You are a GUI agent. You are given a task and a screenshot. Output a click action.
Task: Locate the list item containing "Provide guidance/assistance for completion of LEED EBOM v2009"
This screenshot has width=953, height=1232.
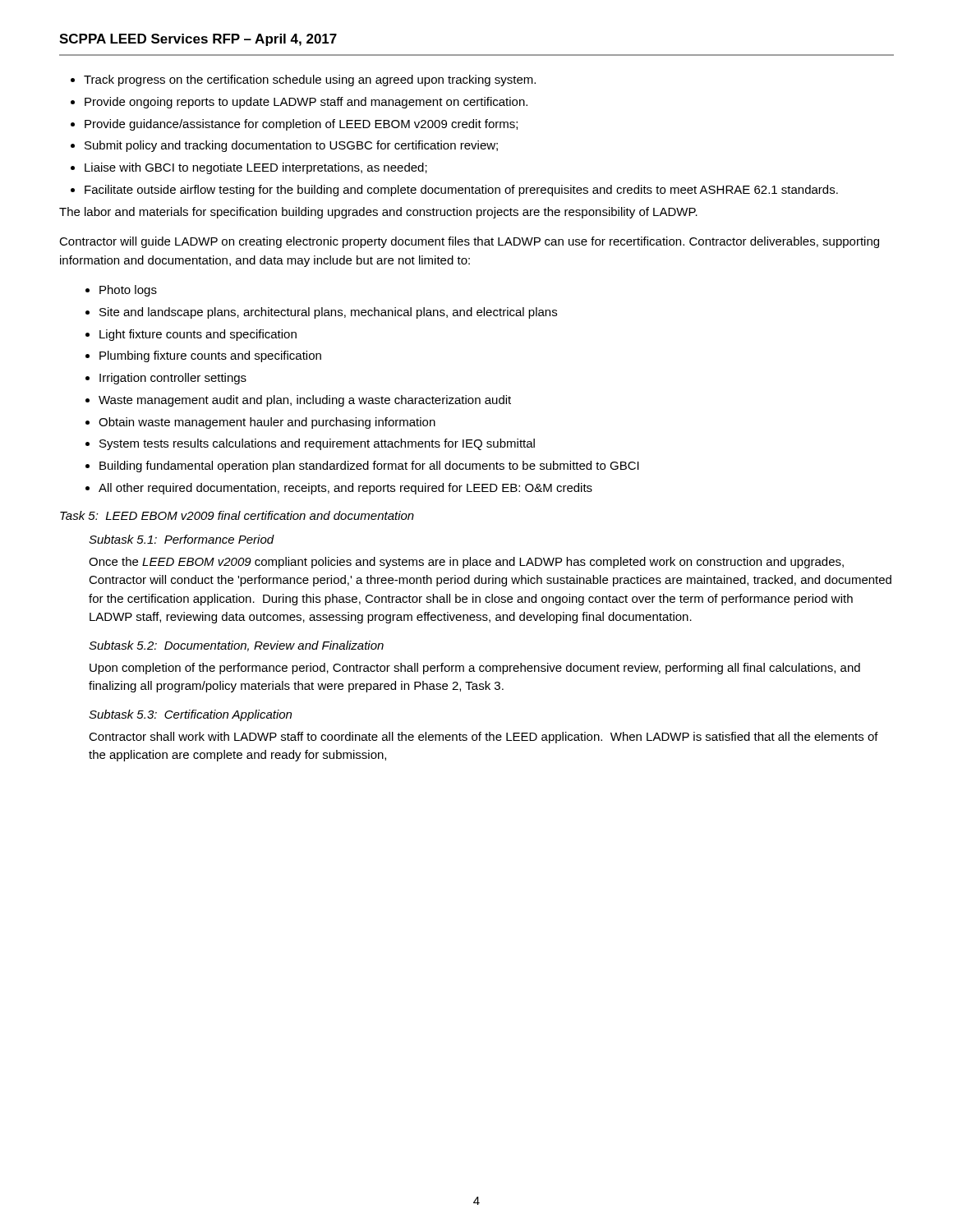[x=301, y=123]
